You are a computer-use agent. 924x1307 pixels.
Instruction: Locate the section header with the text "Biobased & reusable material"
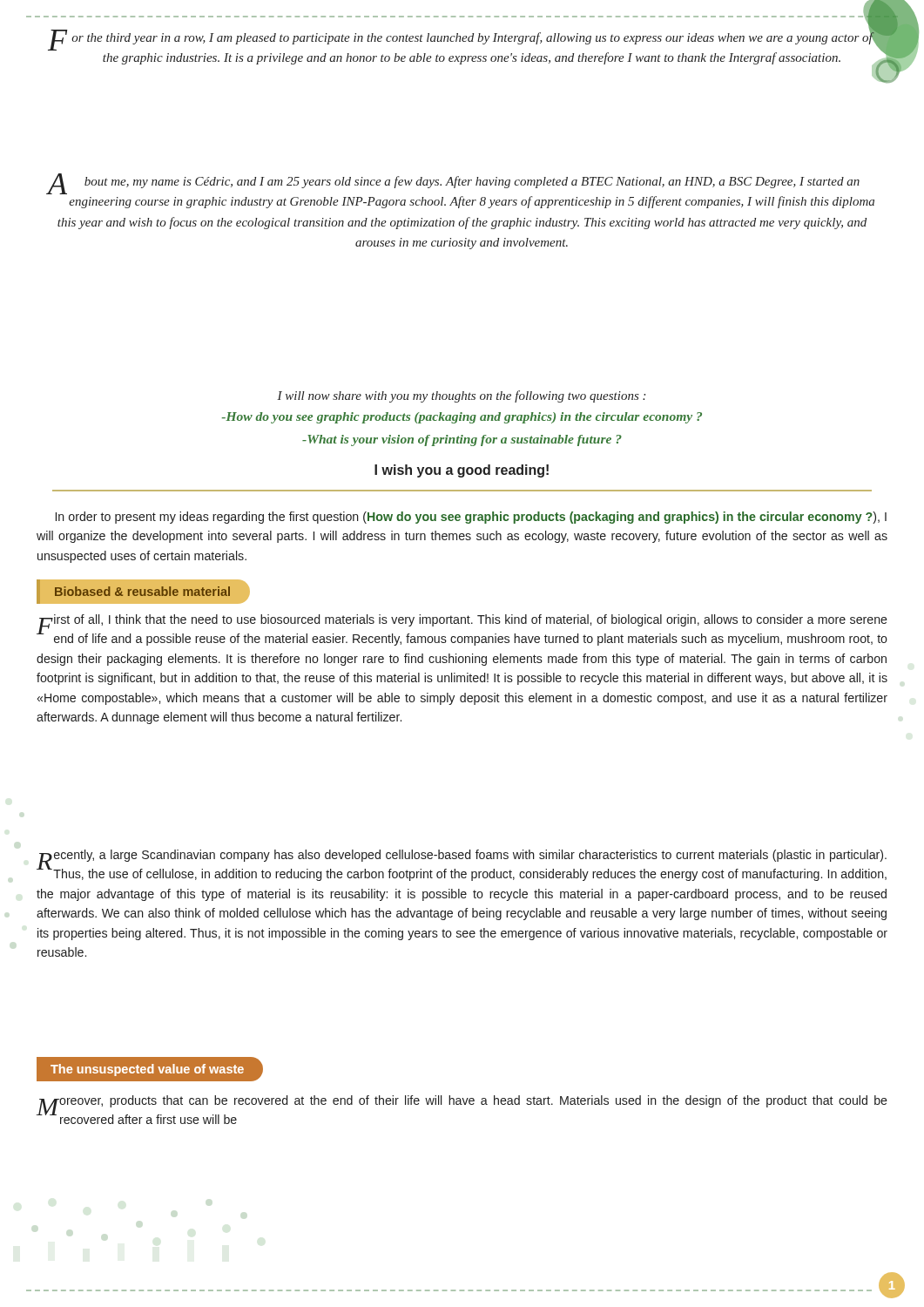(x=143, y=592)
